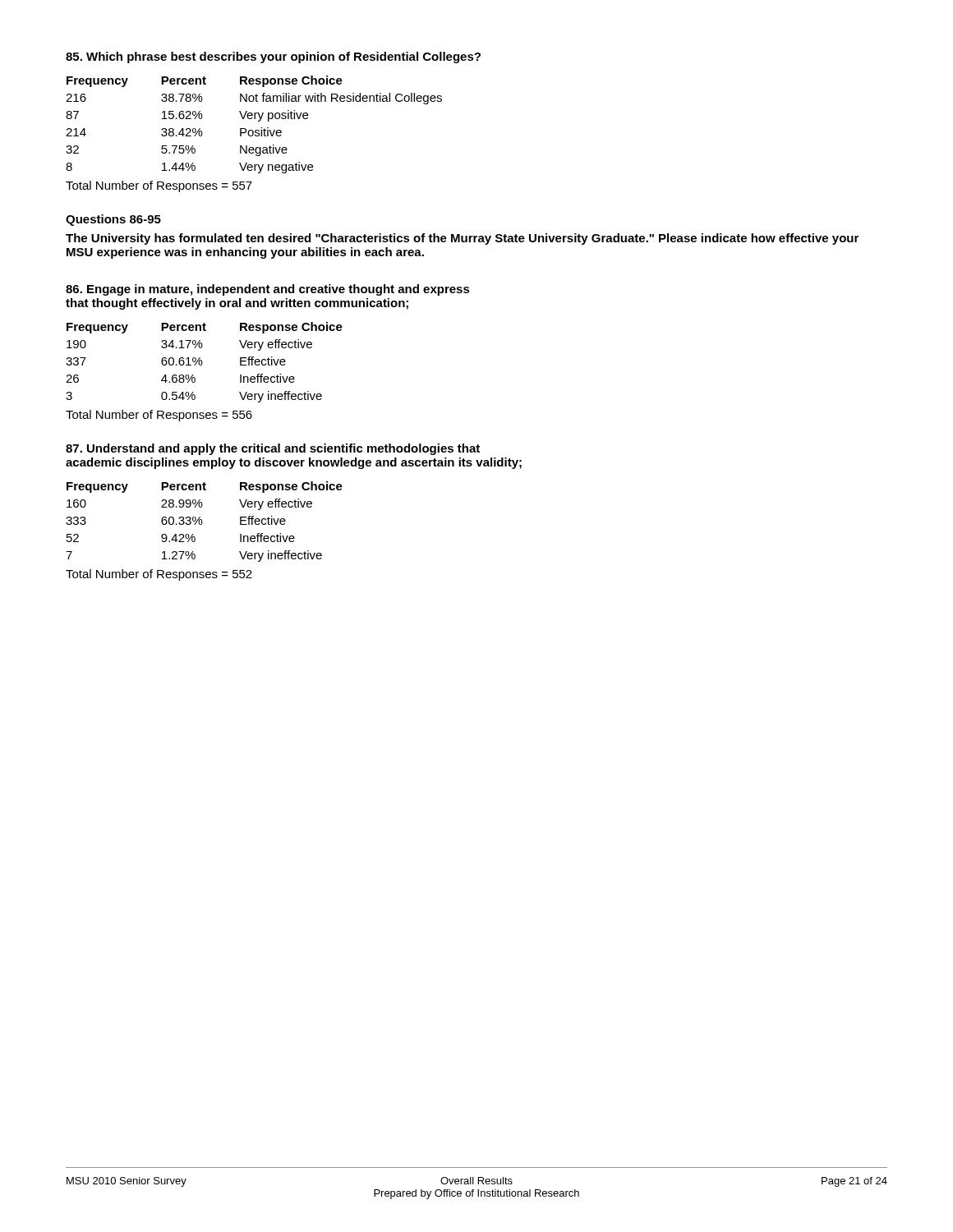Locate the text starting "86. Engage in mature, independent and"
Image resolution: width=953 pixels, height=1232 pixels.
pos(268,296)
